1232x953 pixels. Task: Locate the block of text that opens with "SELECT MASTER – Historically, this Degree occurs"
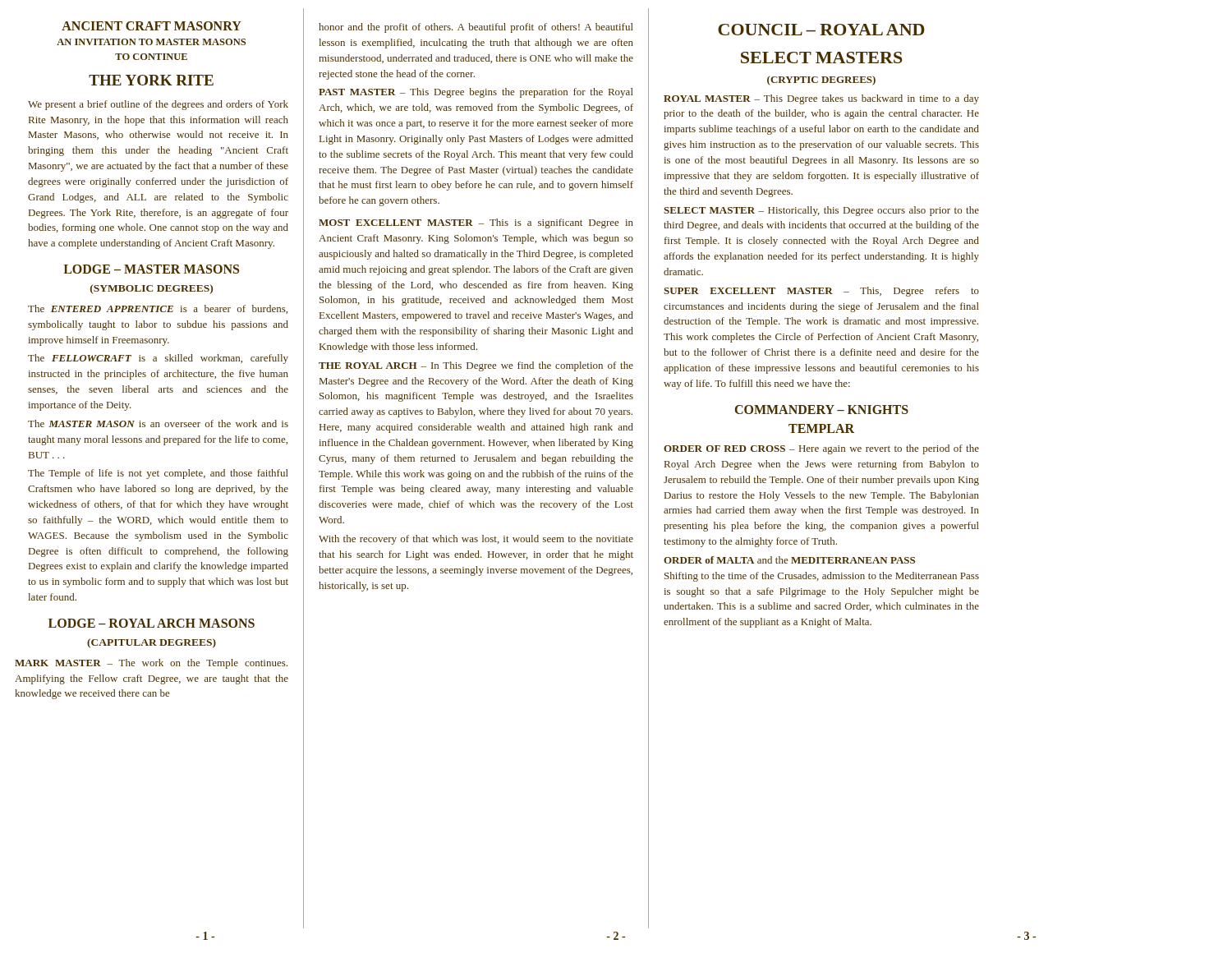821,241
